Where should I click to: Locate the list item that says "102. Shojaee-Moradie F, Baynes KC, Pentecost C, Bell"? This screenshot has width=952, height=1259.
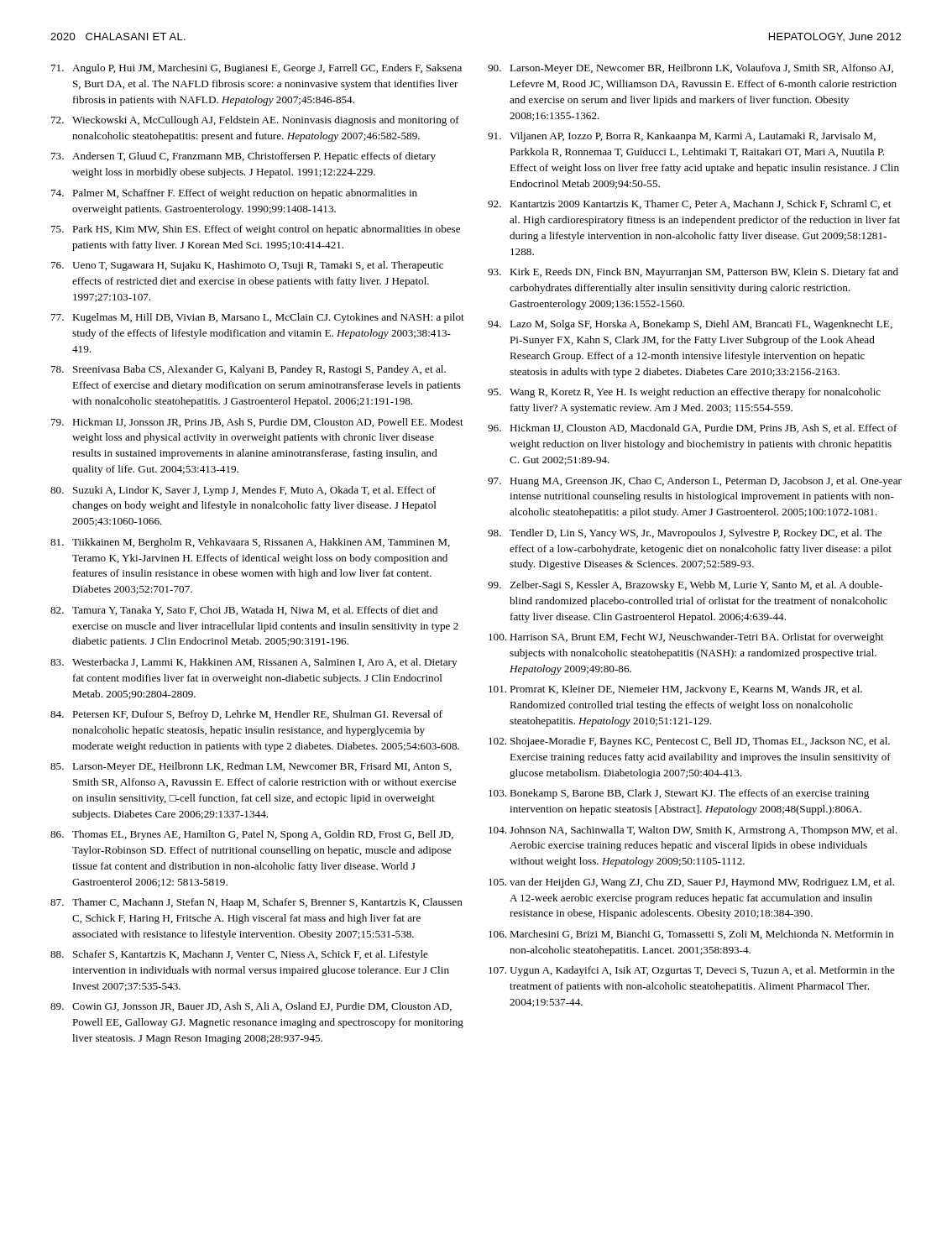coord(695,757)
